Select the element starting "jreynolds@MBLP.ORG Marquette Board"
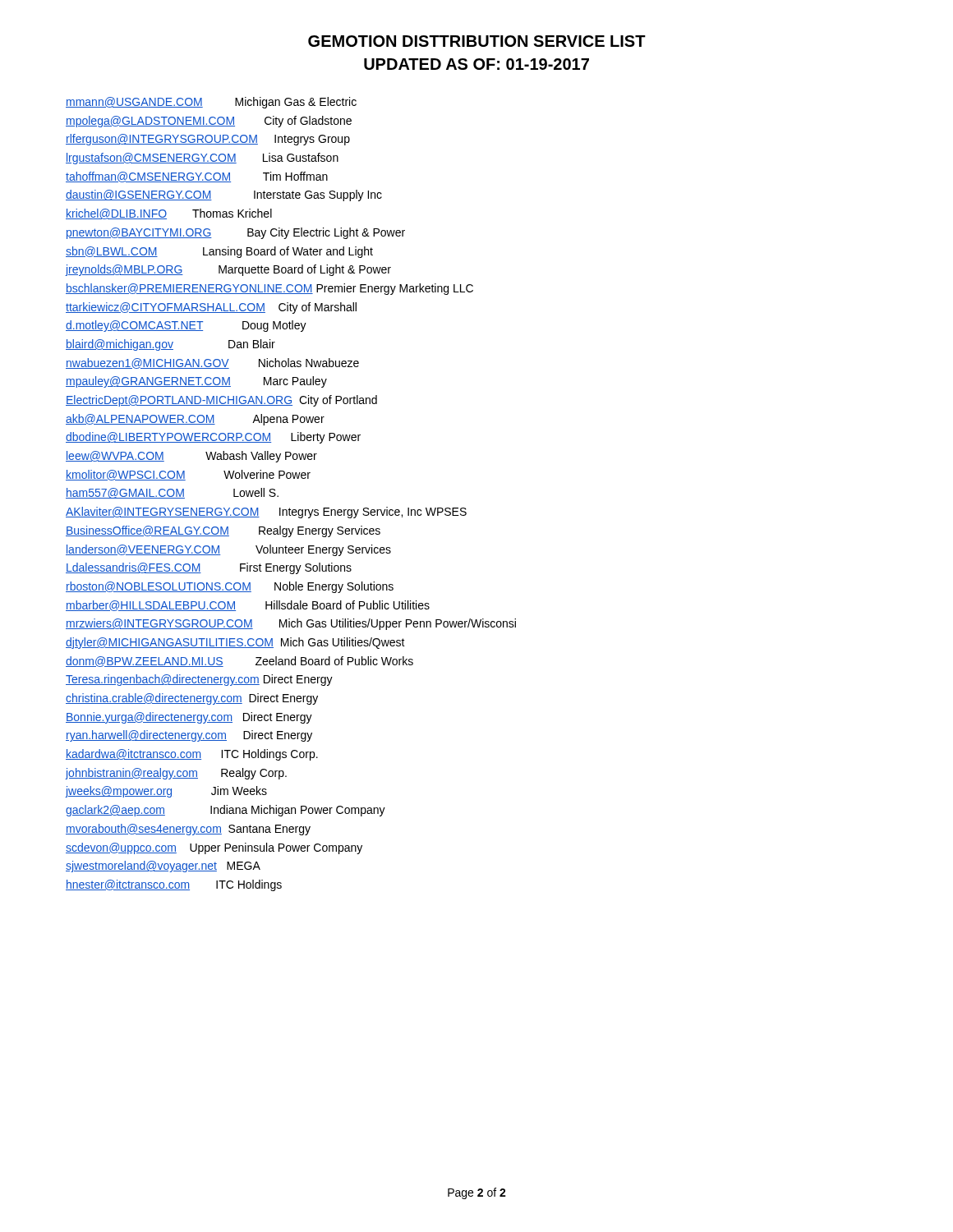The image size is (953, 1232). 228,270
